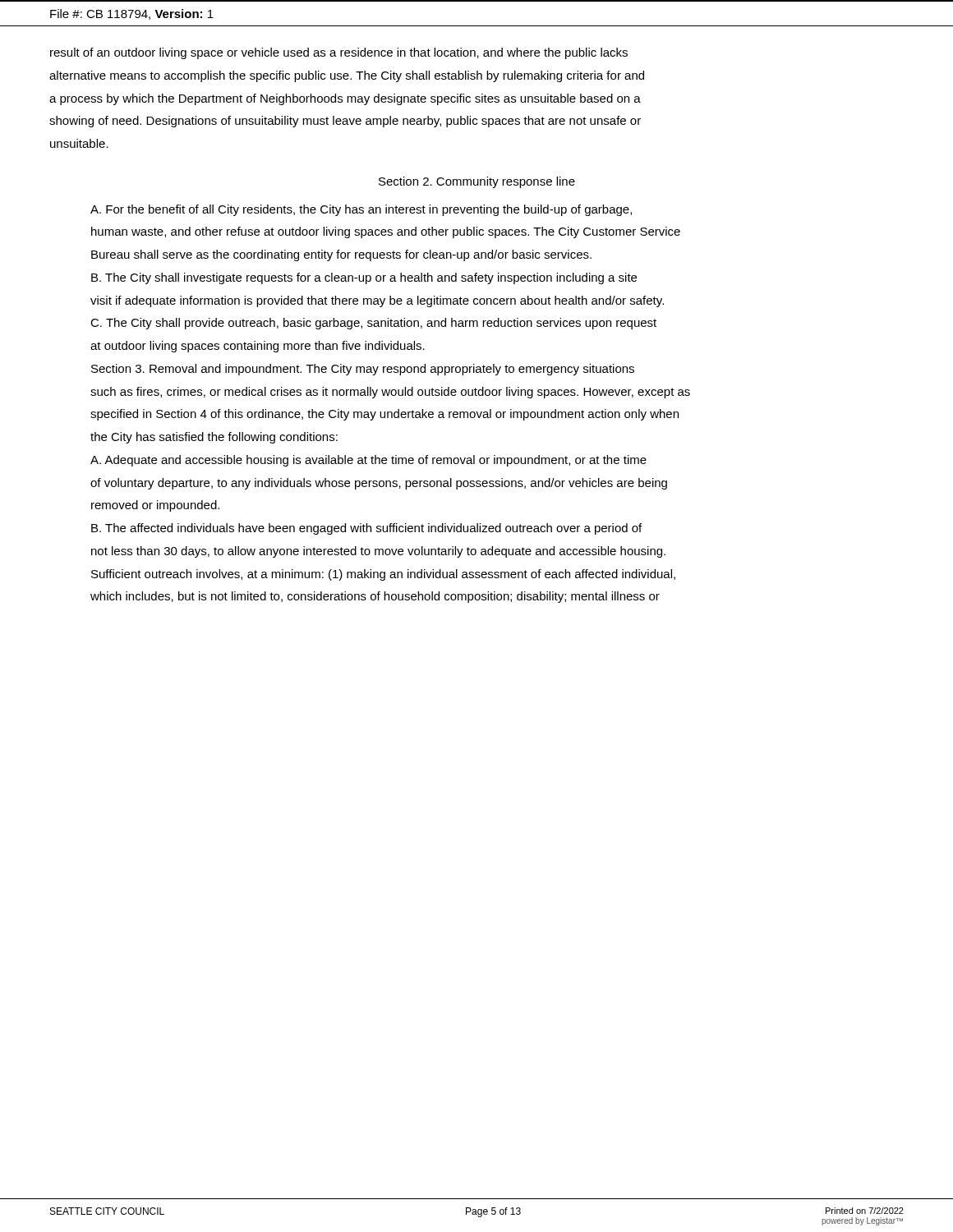Where is the passage that starts "B. The City shall investigate requests for a"?
Viewport: 953px width, 1232px height.
pyautogui.click(x=497, y=289)
